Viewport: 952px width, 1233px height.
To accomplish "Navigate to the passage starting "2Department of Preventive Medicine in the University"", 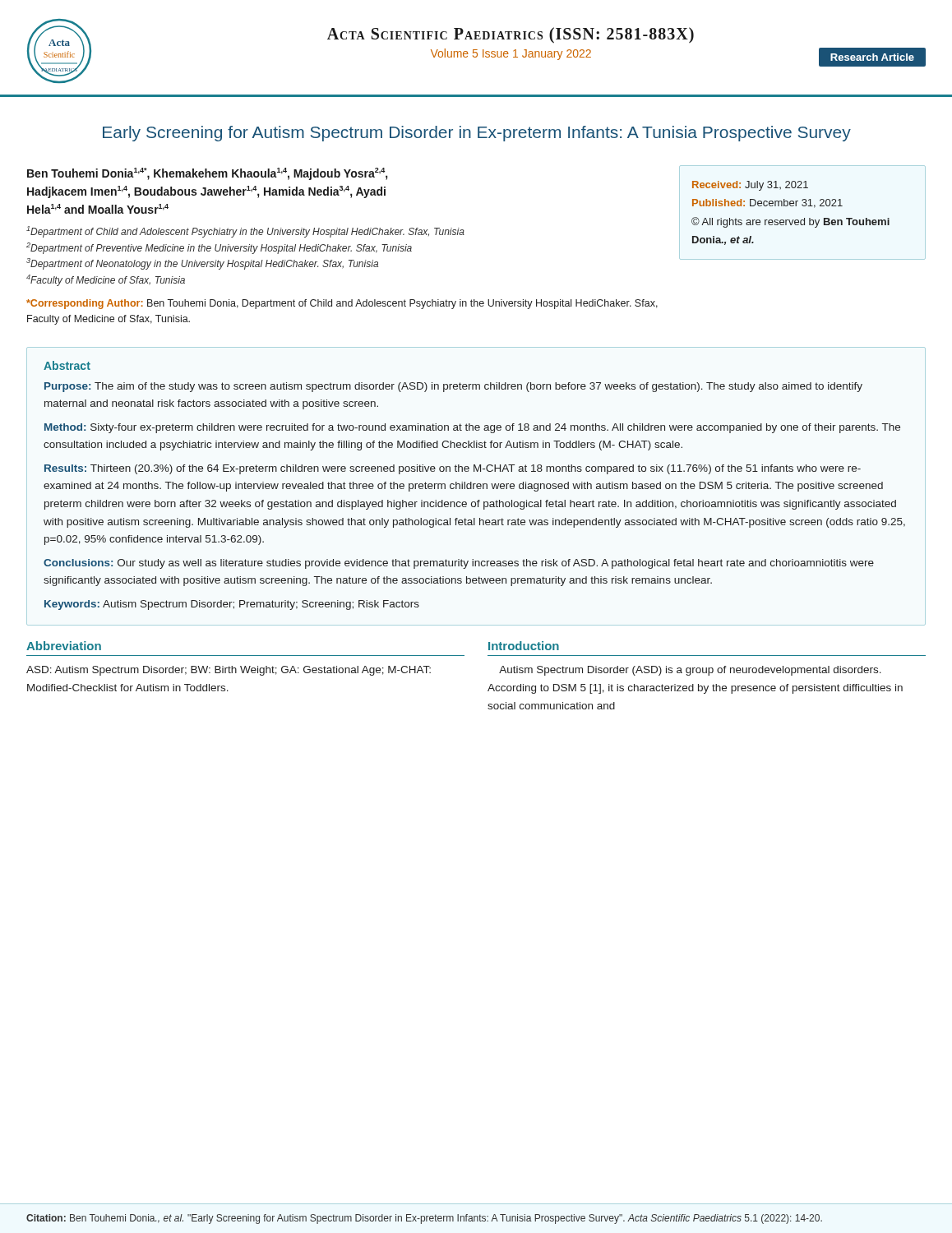I will (x=219, y=247).
